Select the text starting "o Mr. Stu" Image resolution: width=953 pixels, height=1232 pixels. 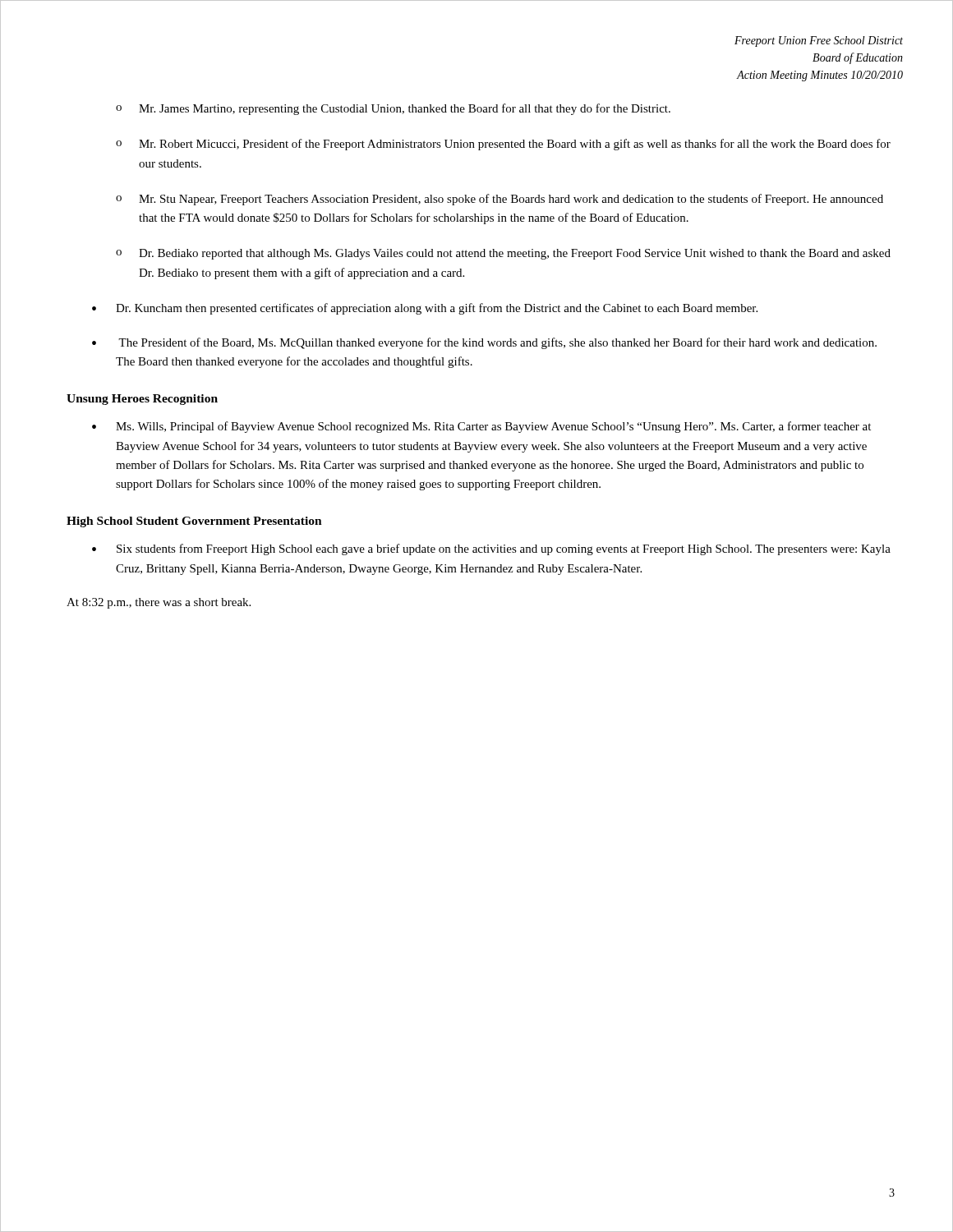pos(505,209)
